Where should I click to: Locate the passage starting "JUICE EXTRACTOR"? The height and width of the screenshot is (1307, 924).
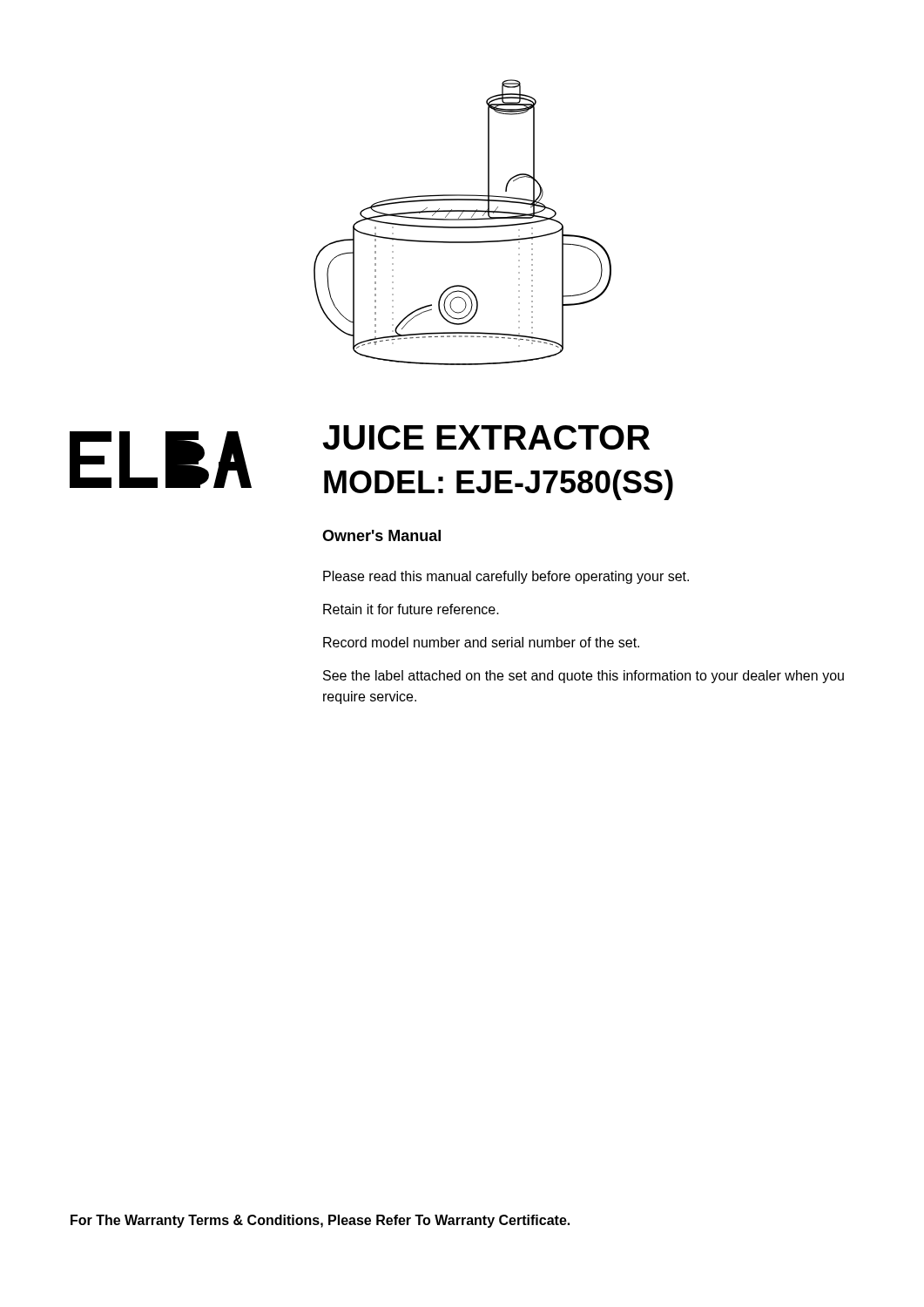486,437
